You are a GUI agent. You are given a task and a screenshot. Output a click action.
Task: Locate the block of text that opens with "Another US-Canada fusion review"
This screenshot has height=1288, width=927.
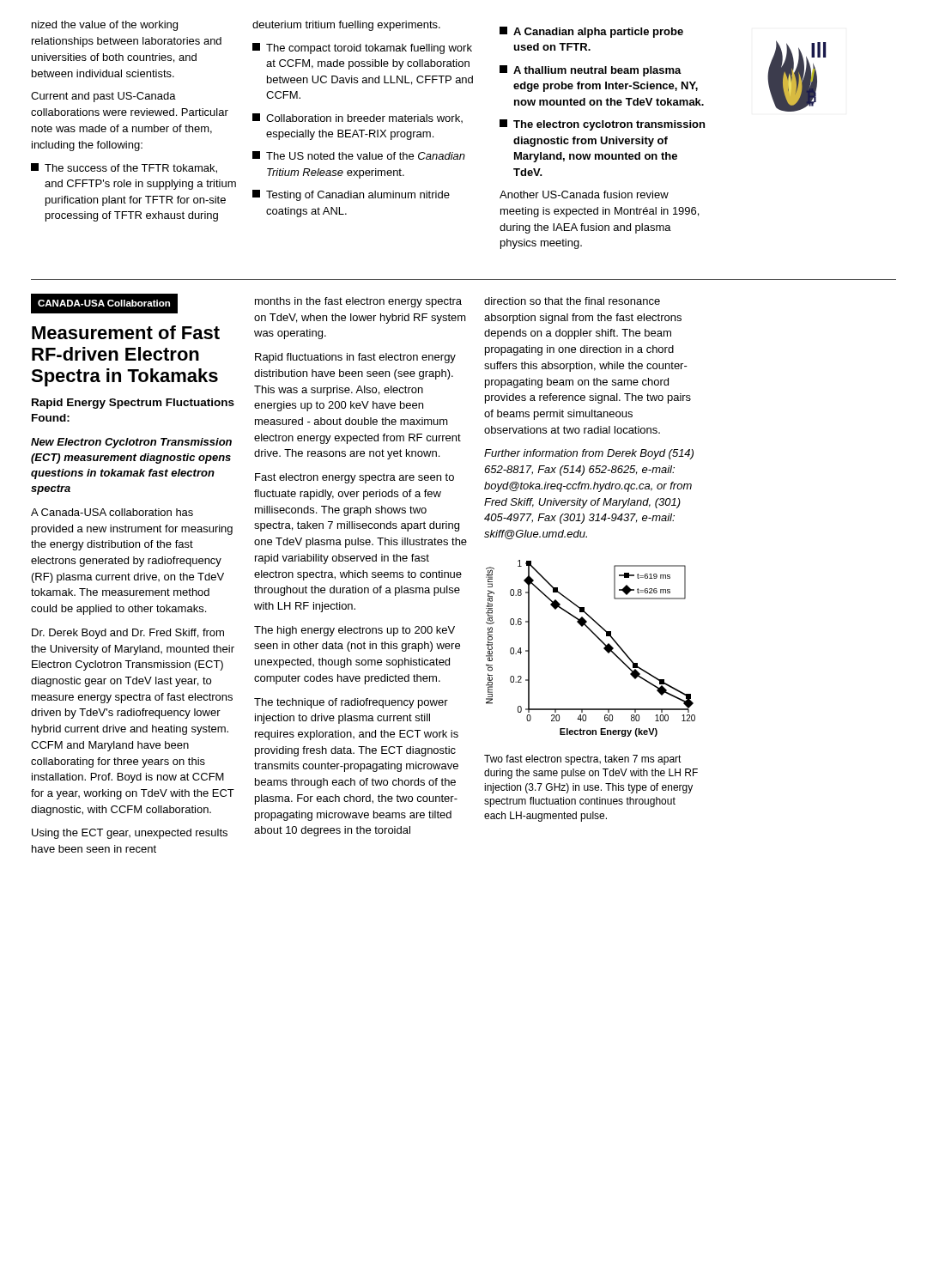(603, 219)
